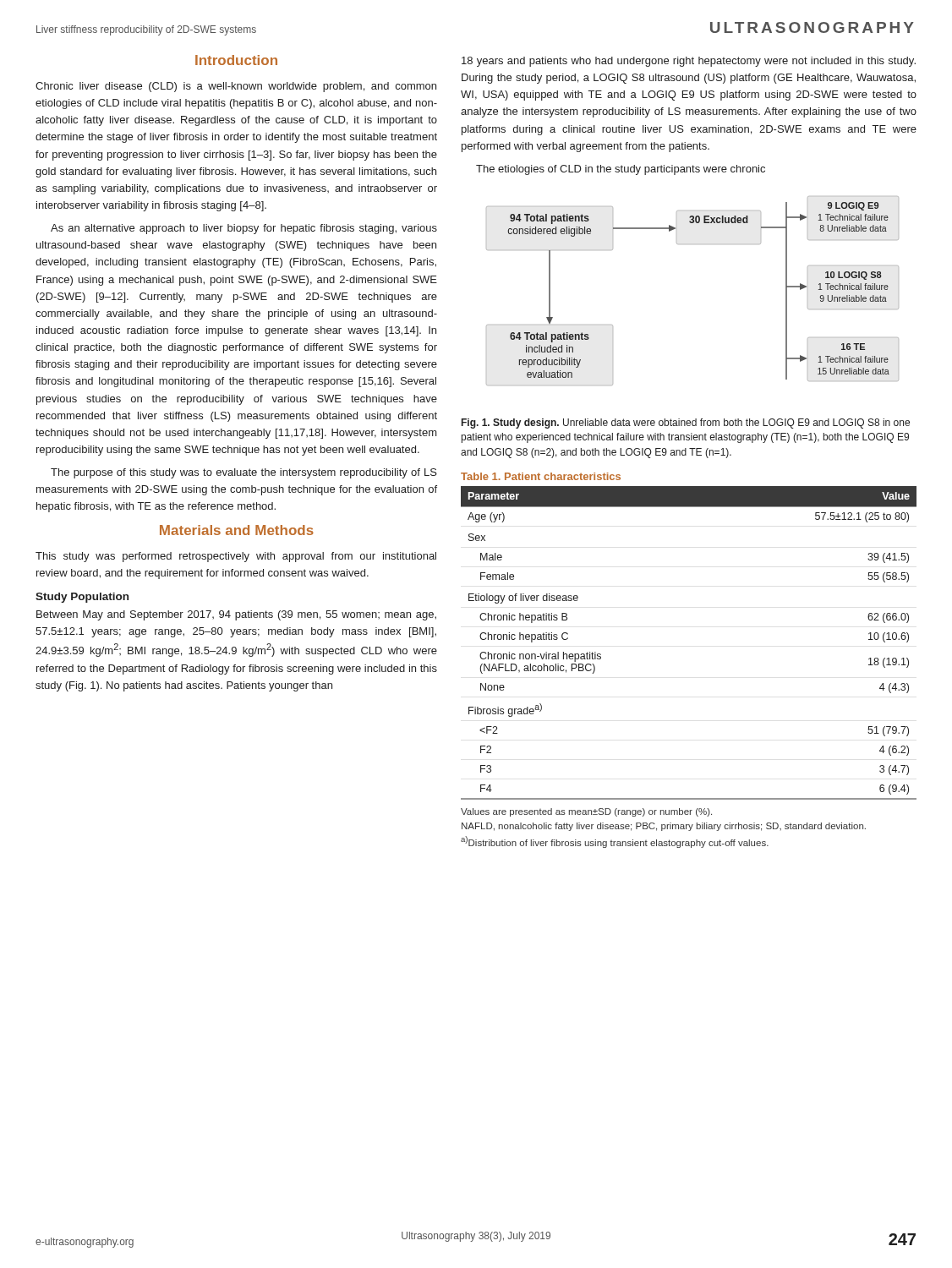
Task: Find the block on this page that starts "18 years and patients who had undergone right"
Action: (689, 115)
